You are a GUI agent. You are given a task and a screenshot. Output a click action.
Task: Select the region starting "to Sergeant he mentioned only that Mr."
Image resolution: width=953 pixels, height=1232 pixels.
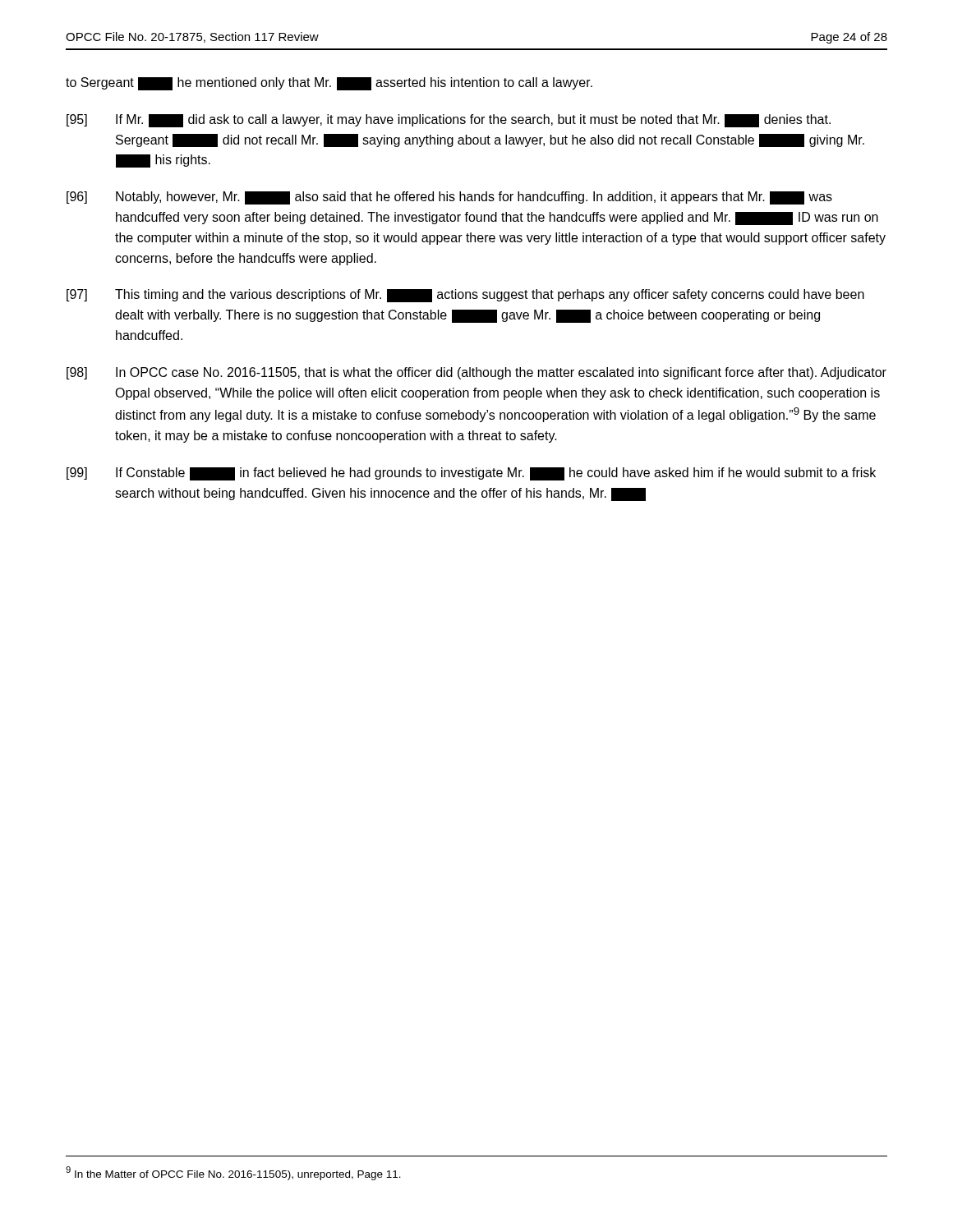329,84
